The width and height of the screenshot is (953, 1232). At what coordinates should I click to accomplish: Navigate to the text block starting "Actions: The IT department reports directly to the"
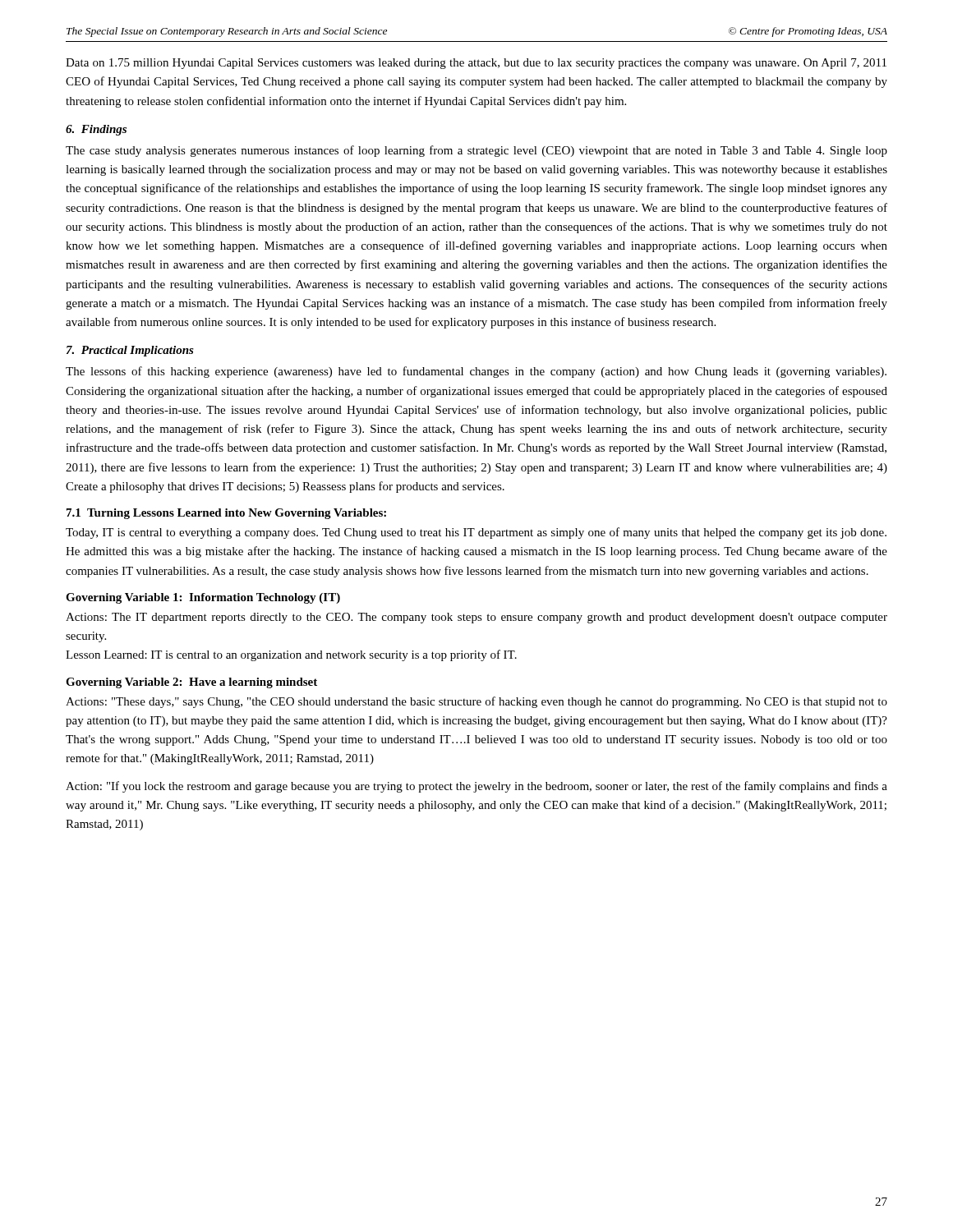point(476,618)
